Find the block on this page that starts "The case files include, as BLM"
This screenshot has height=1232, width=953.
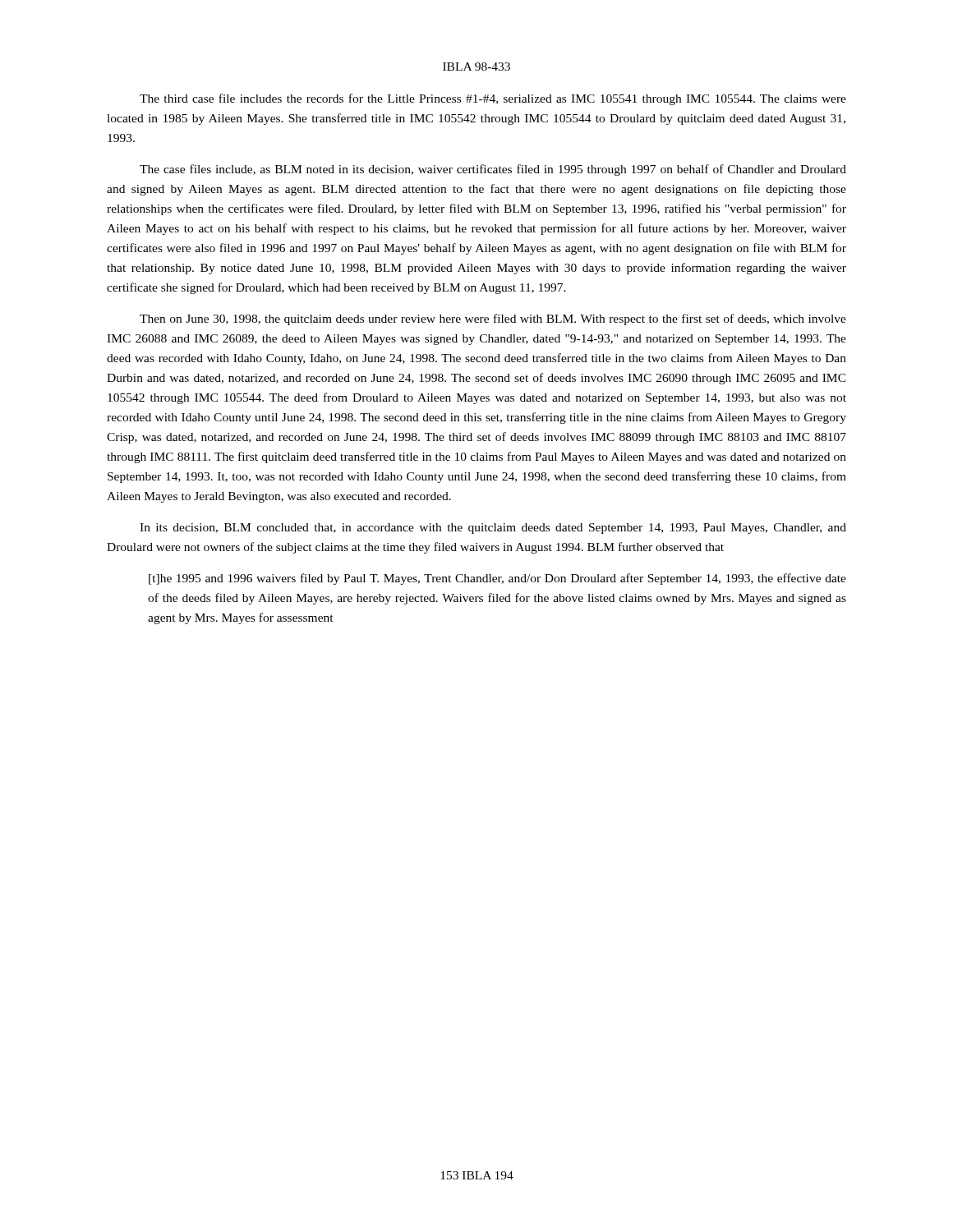[x=476, y=228]
